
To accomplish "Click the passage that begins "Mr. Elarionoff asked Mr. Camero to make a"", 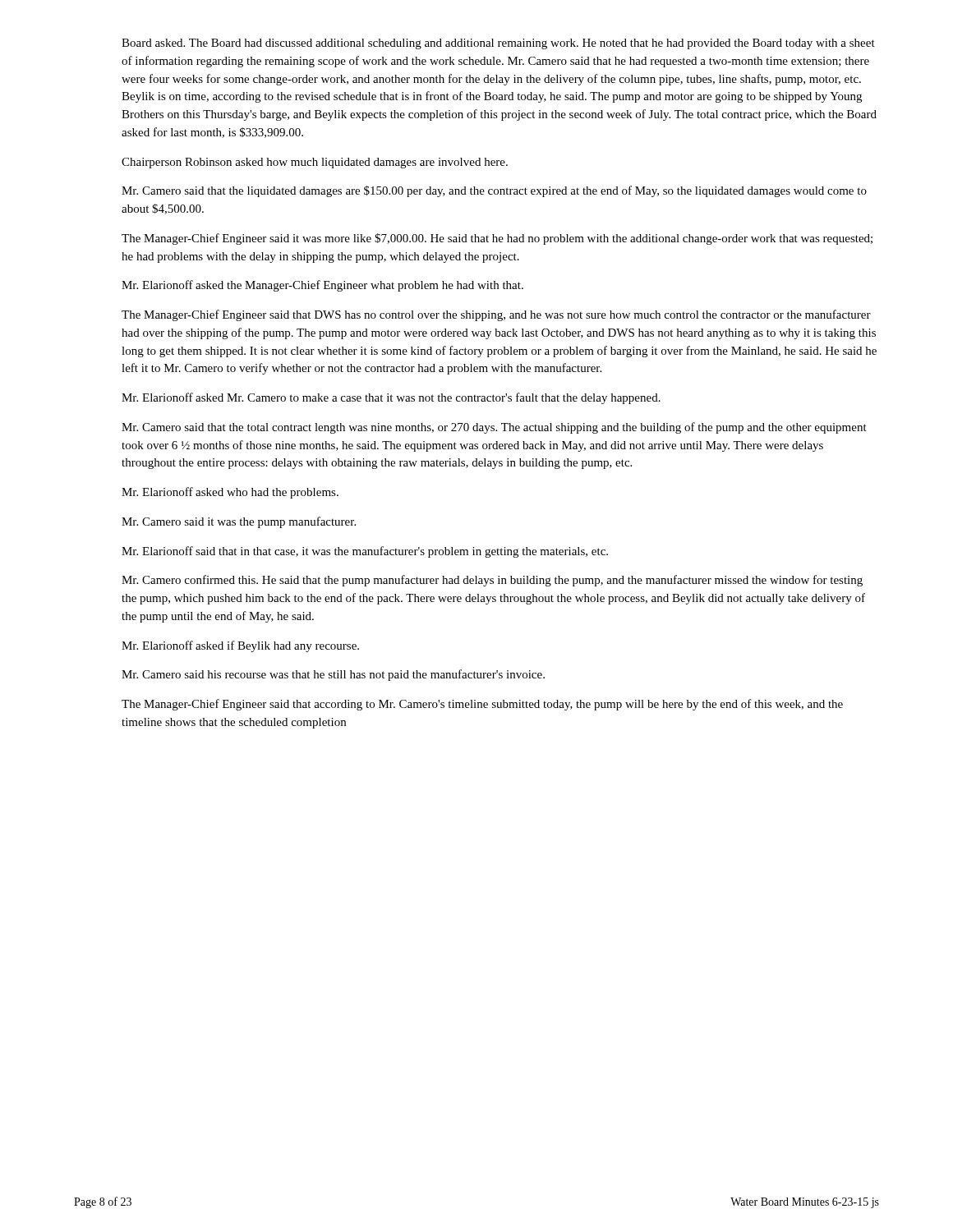I will click(391, 398).
